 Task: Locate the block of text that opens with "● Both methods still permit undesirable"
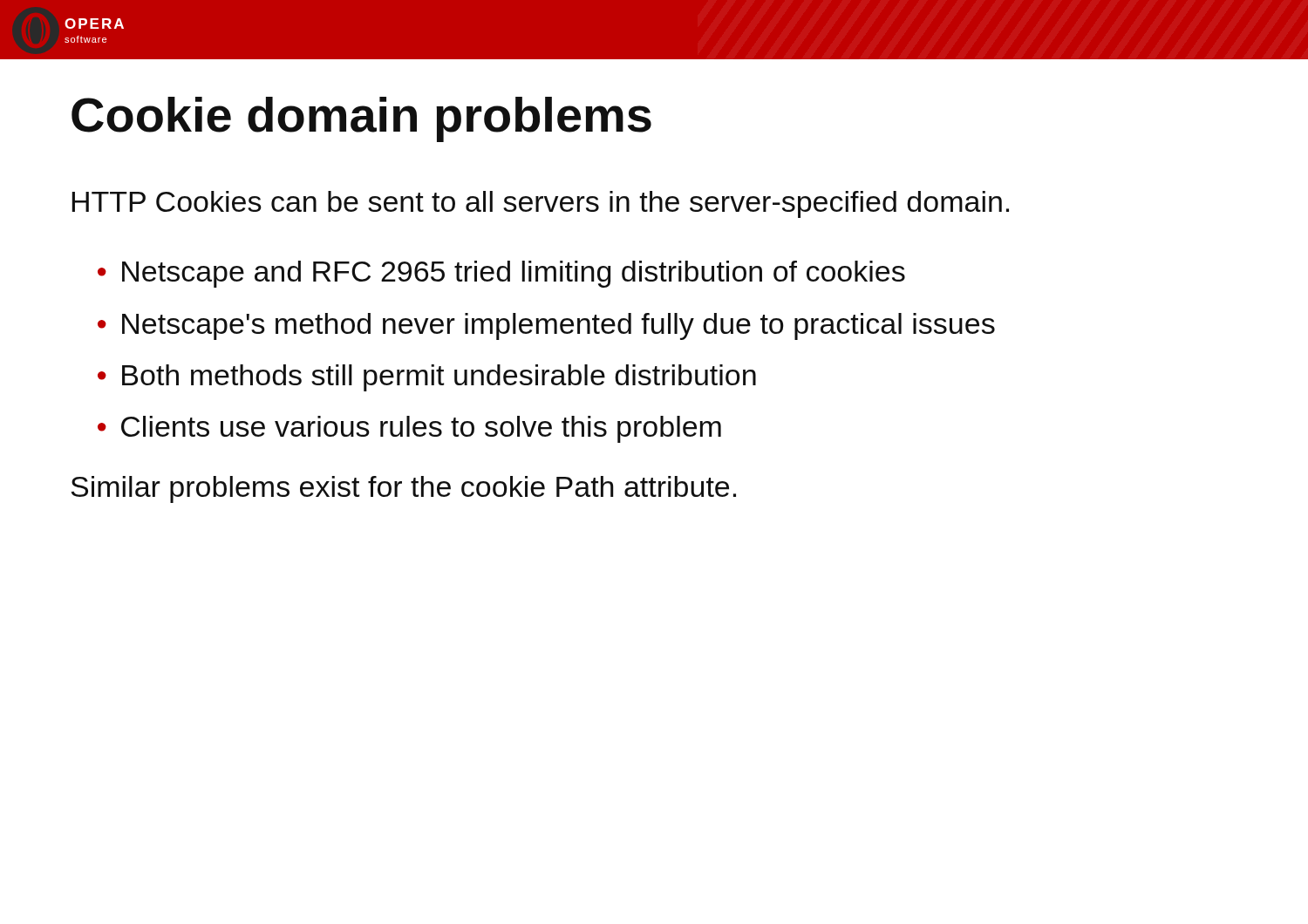click(667, 375)
